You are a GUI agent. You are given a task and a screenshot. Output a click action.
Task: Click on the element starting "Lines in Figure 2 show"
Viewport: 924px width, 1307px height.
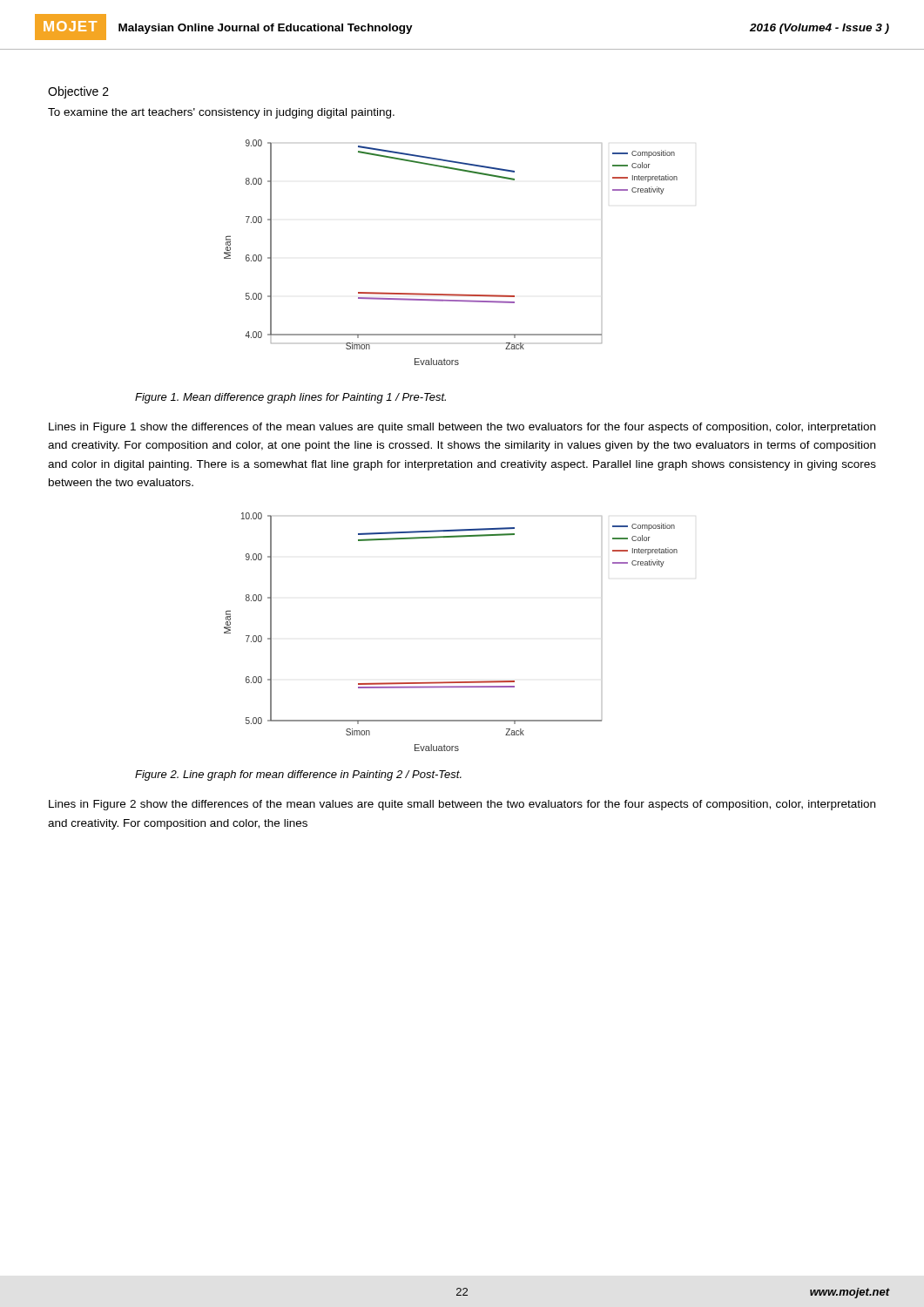point(462,813)
